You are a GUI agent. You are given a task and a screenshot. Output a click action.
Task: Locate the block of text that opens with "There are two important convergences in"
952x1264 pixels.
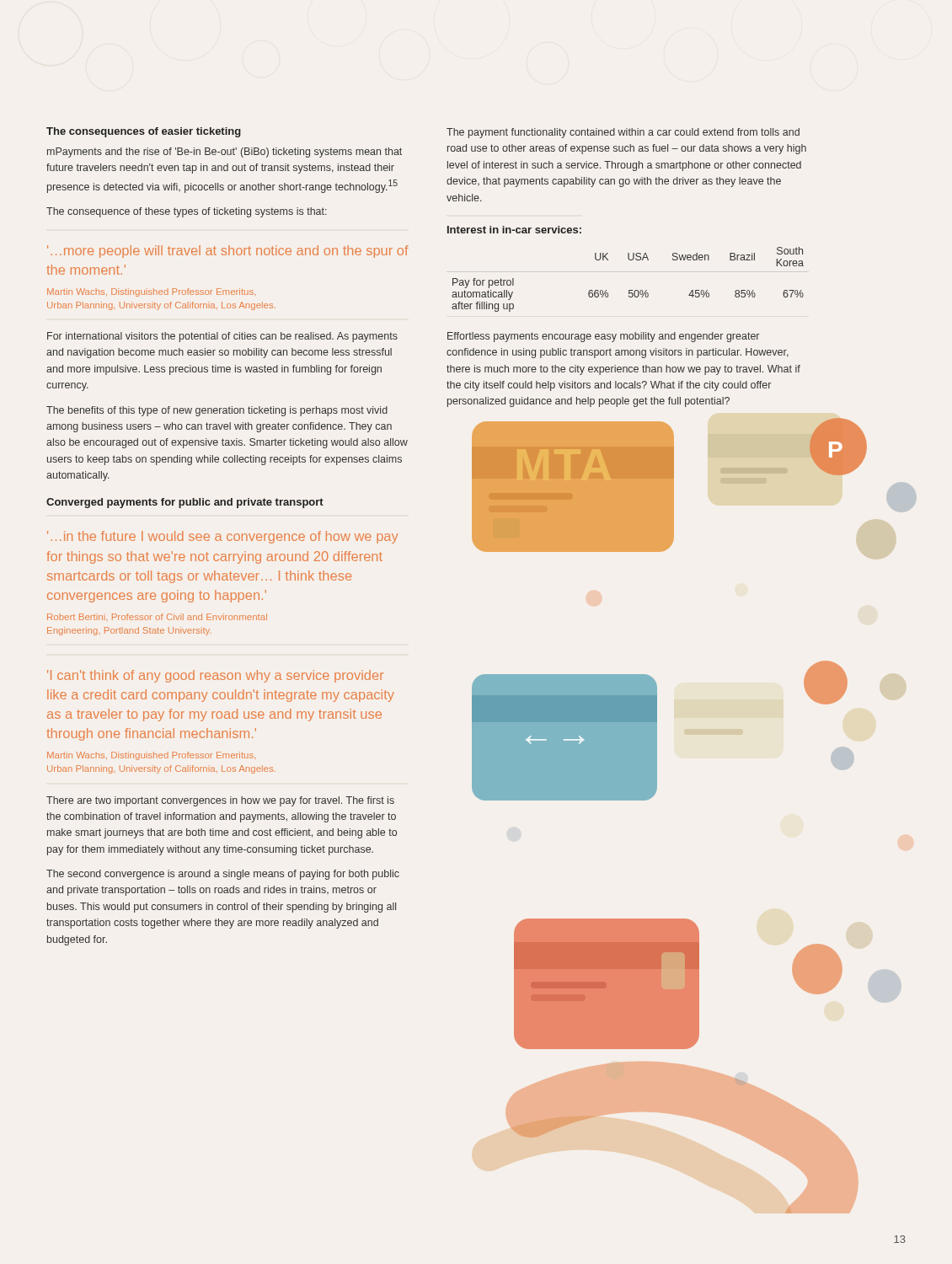point(222,825)
